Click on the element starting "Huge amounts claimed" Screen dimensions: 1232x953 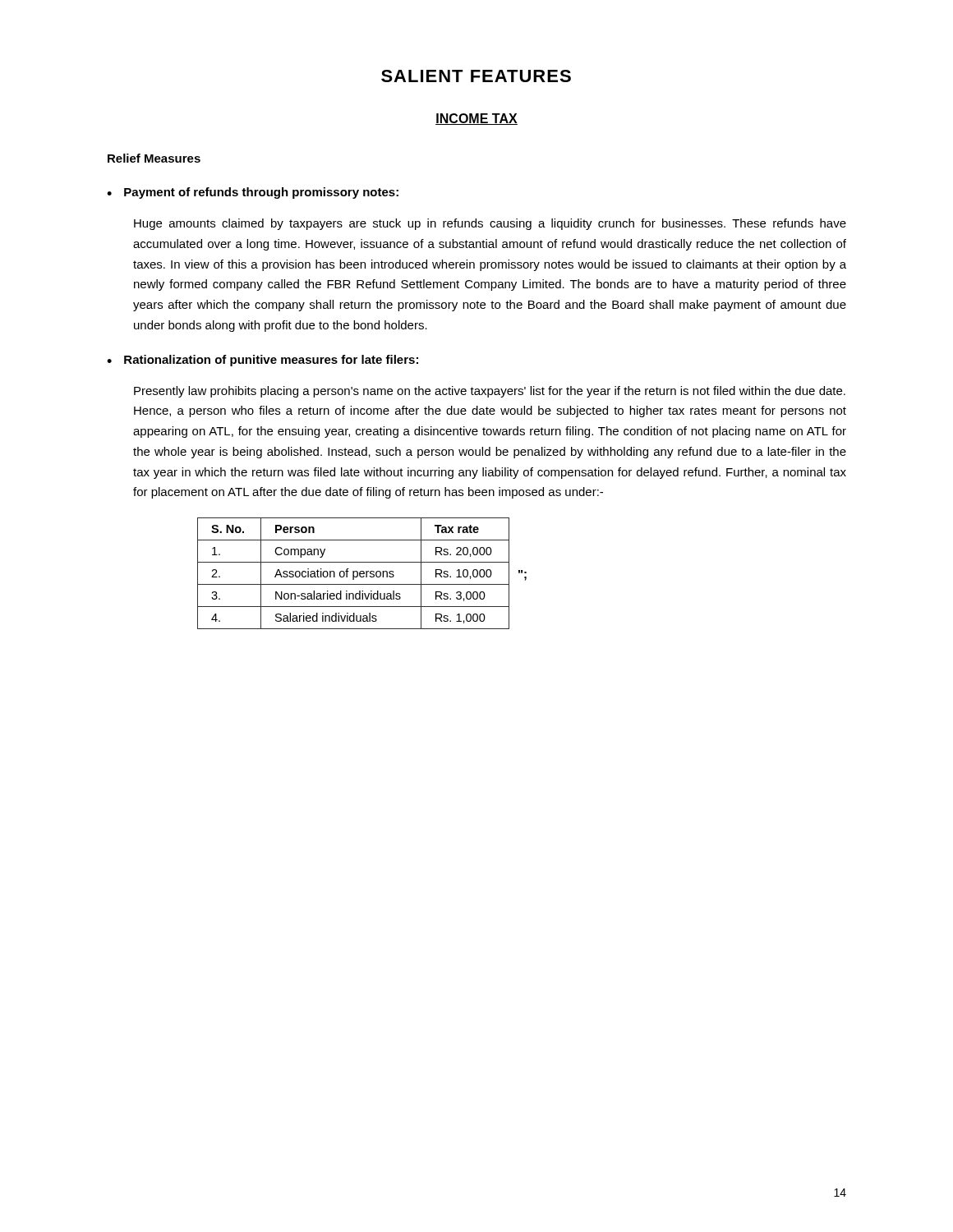coord(490,274)
